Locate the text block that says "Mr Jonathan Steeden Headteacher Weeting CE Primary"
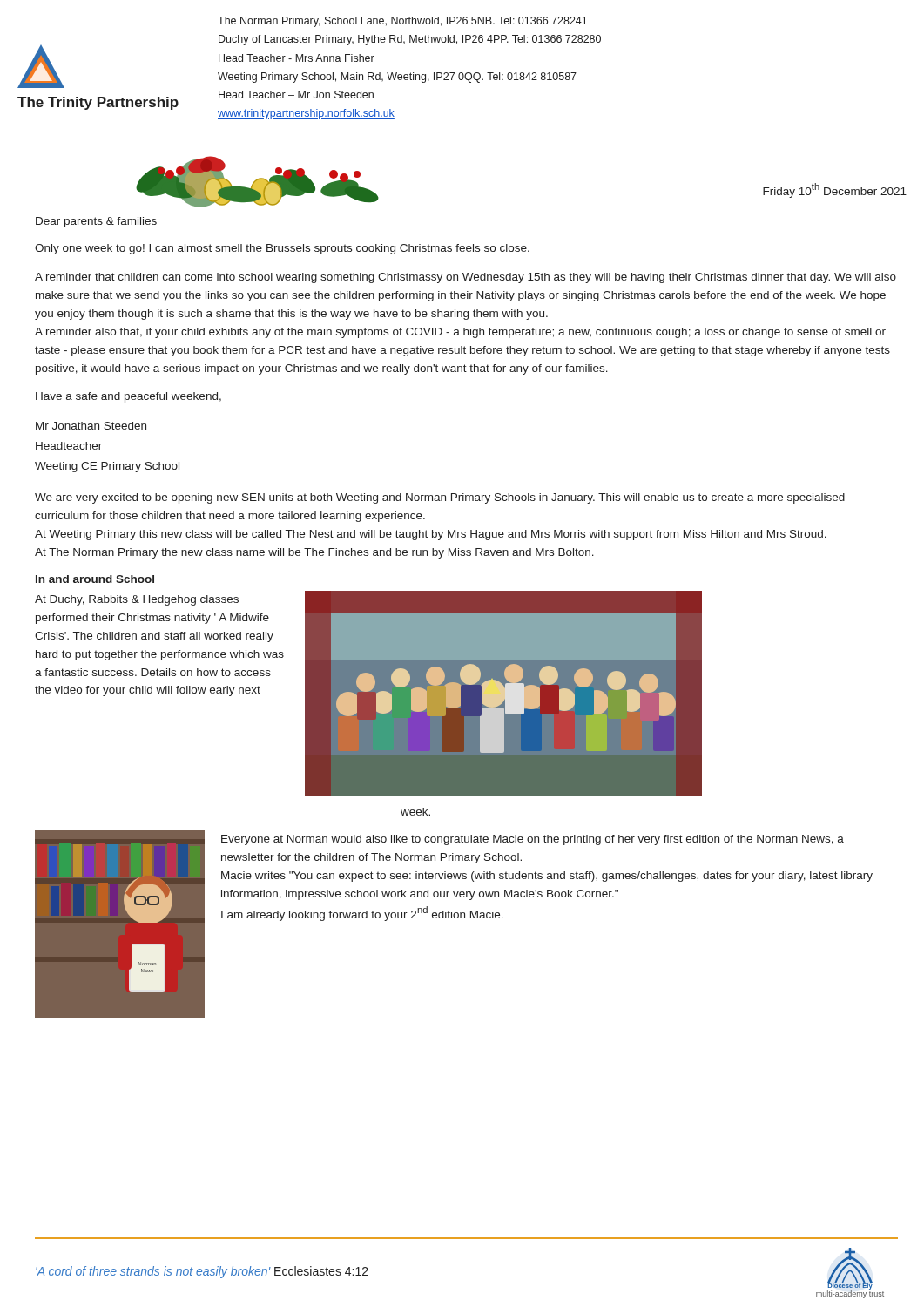 (x=108, y=446)
